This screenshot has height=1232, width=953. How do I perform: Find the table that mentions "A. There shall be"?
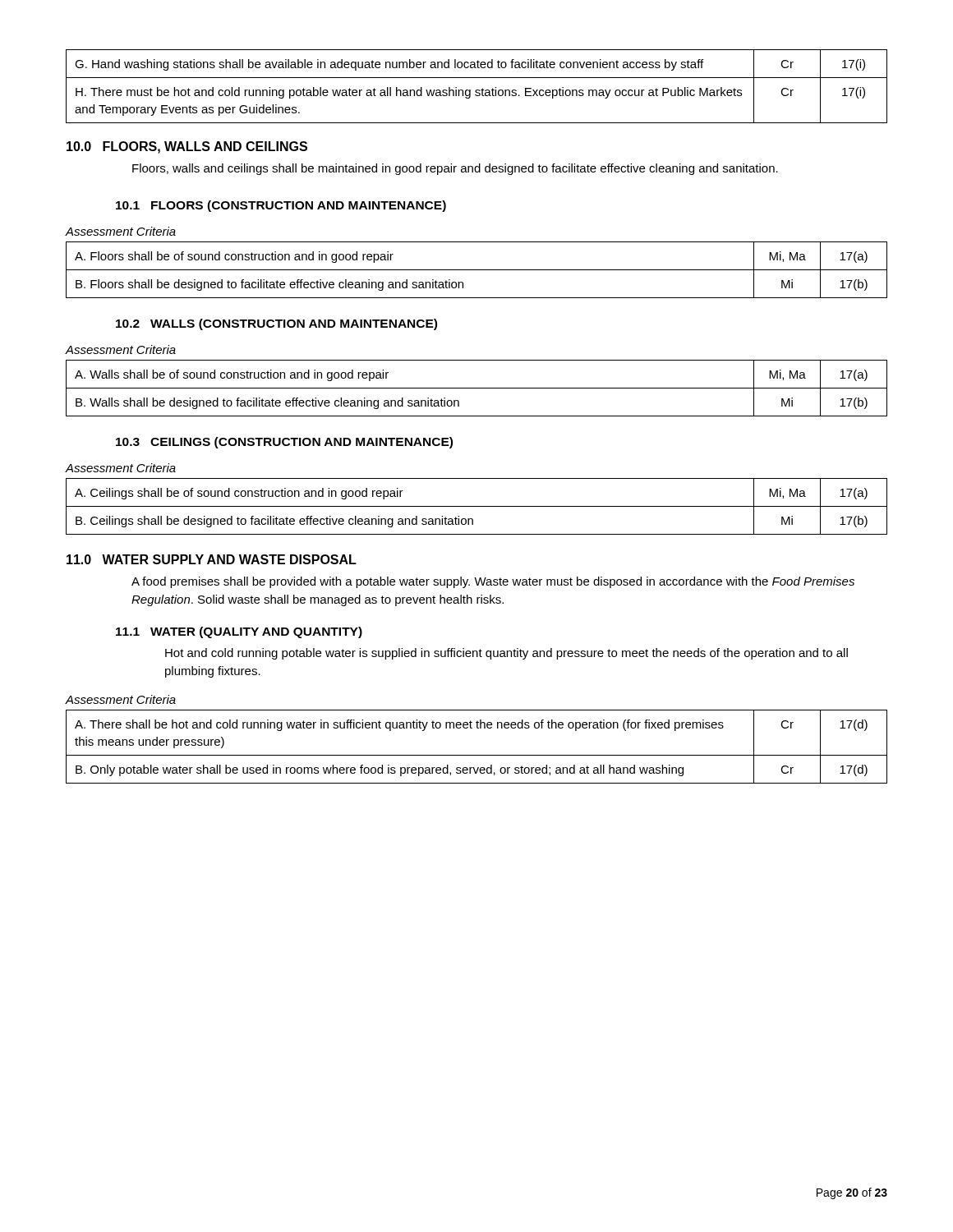(476, 746)
